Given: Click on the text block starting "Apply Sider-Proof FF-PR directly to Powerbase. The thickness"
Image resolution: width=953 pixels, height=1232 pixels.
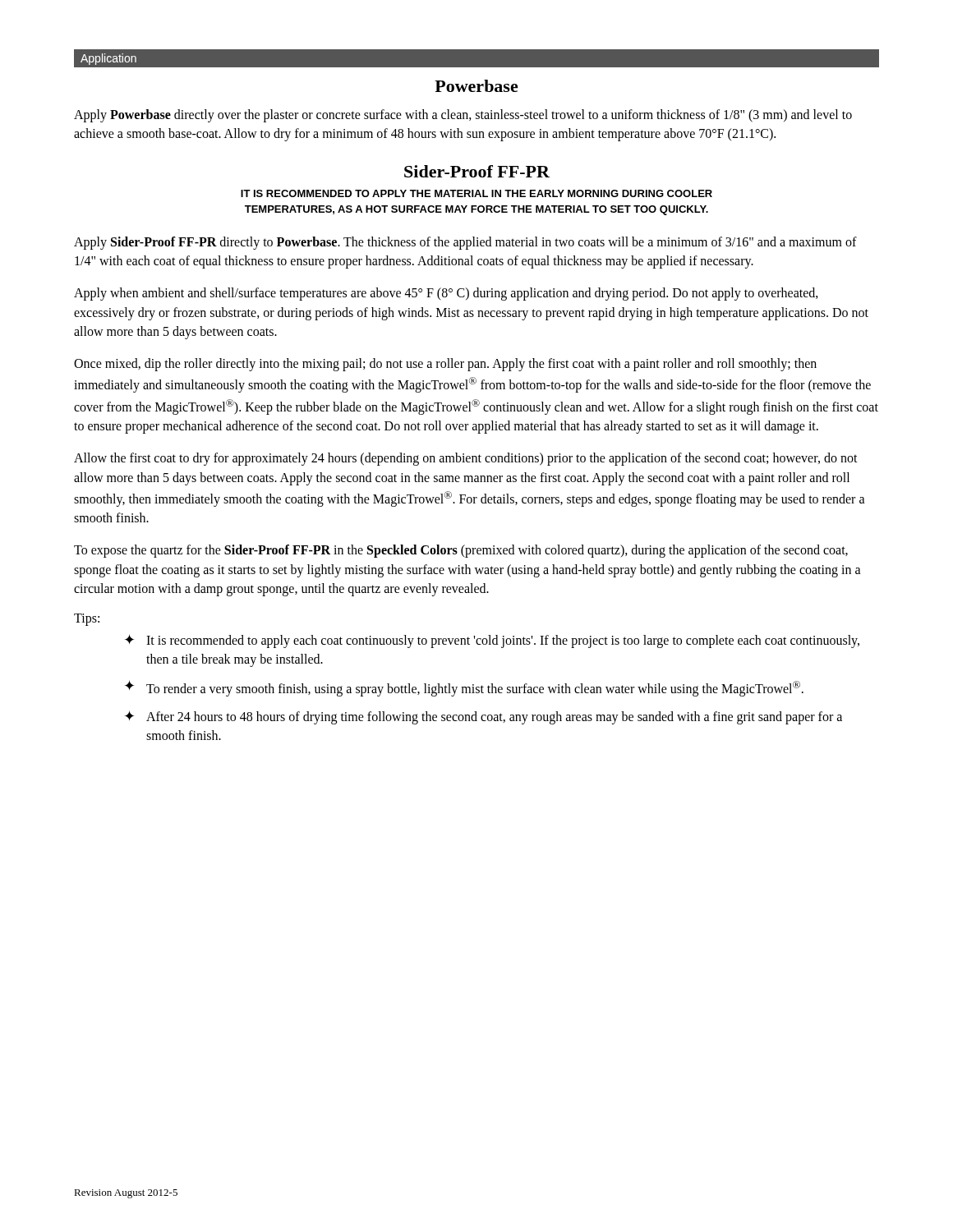Looking at the screenshot, I should pos(465,251).
